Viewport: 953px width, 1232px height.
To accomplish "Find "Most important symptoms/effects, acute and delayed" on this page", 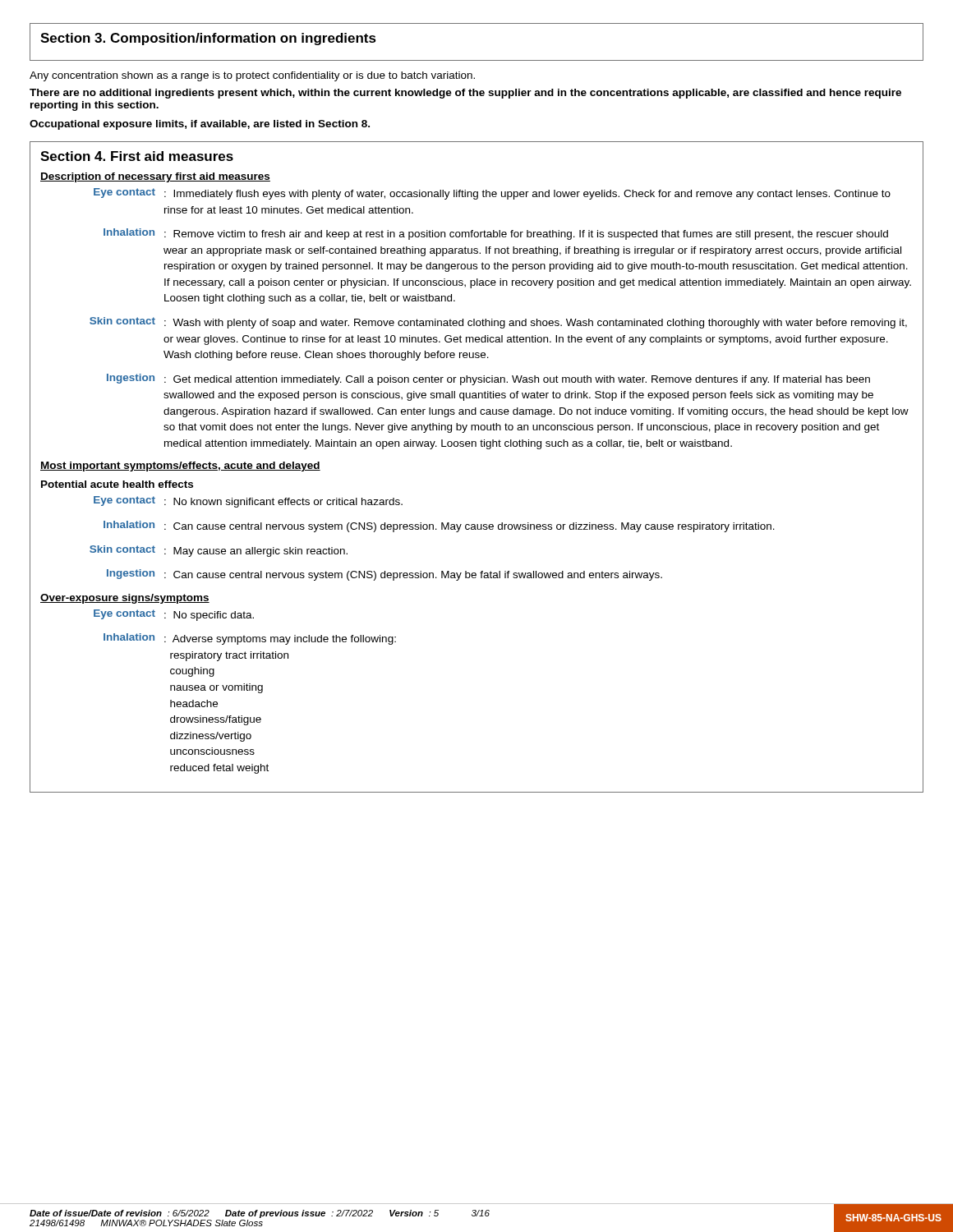I will (x=180, y=467).
